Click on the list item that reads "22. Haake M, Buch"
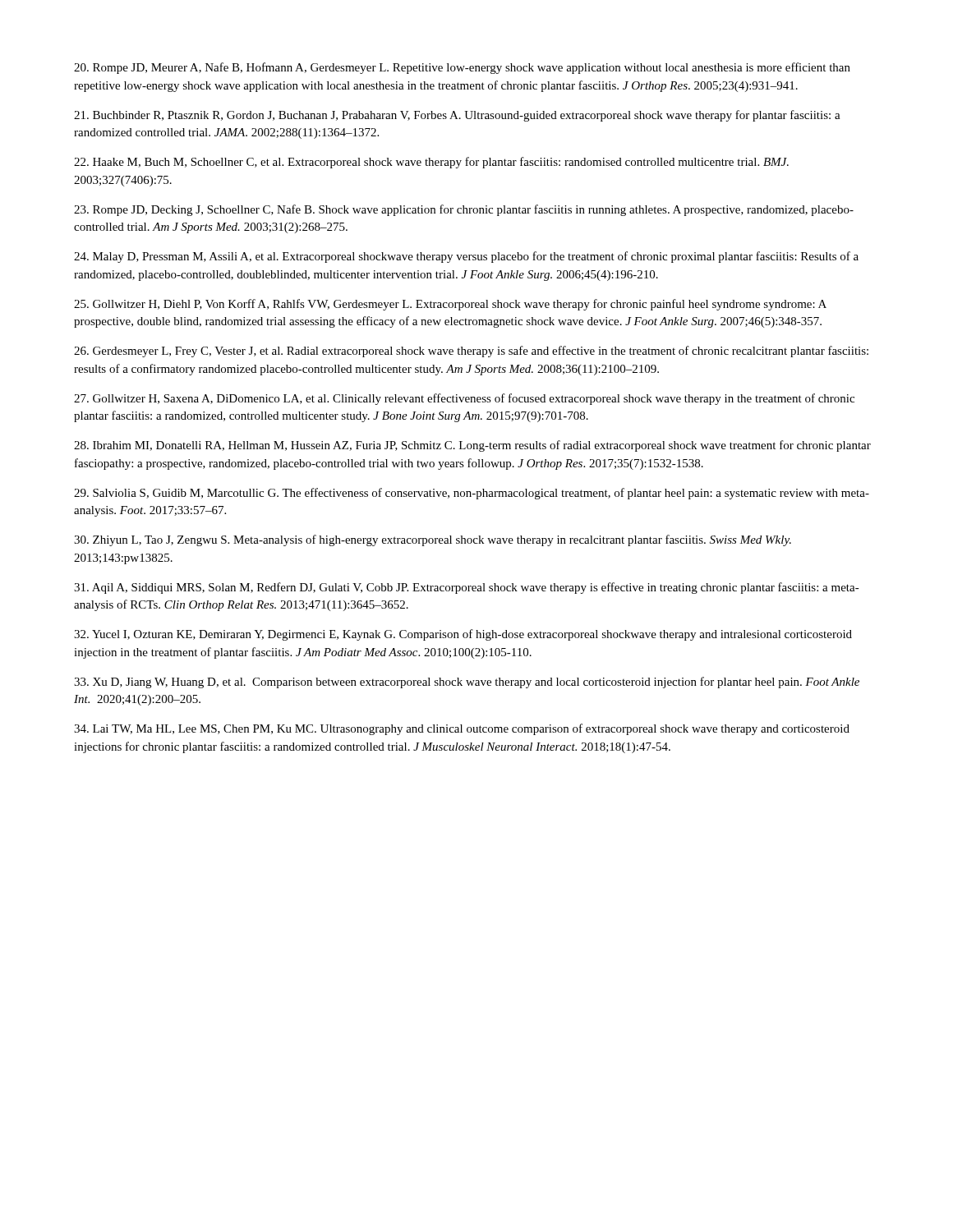 (x=432, y=171)
